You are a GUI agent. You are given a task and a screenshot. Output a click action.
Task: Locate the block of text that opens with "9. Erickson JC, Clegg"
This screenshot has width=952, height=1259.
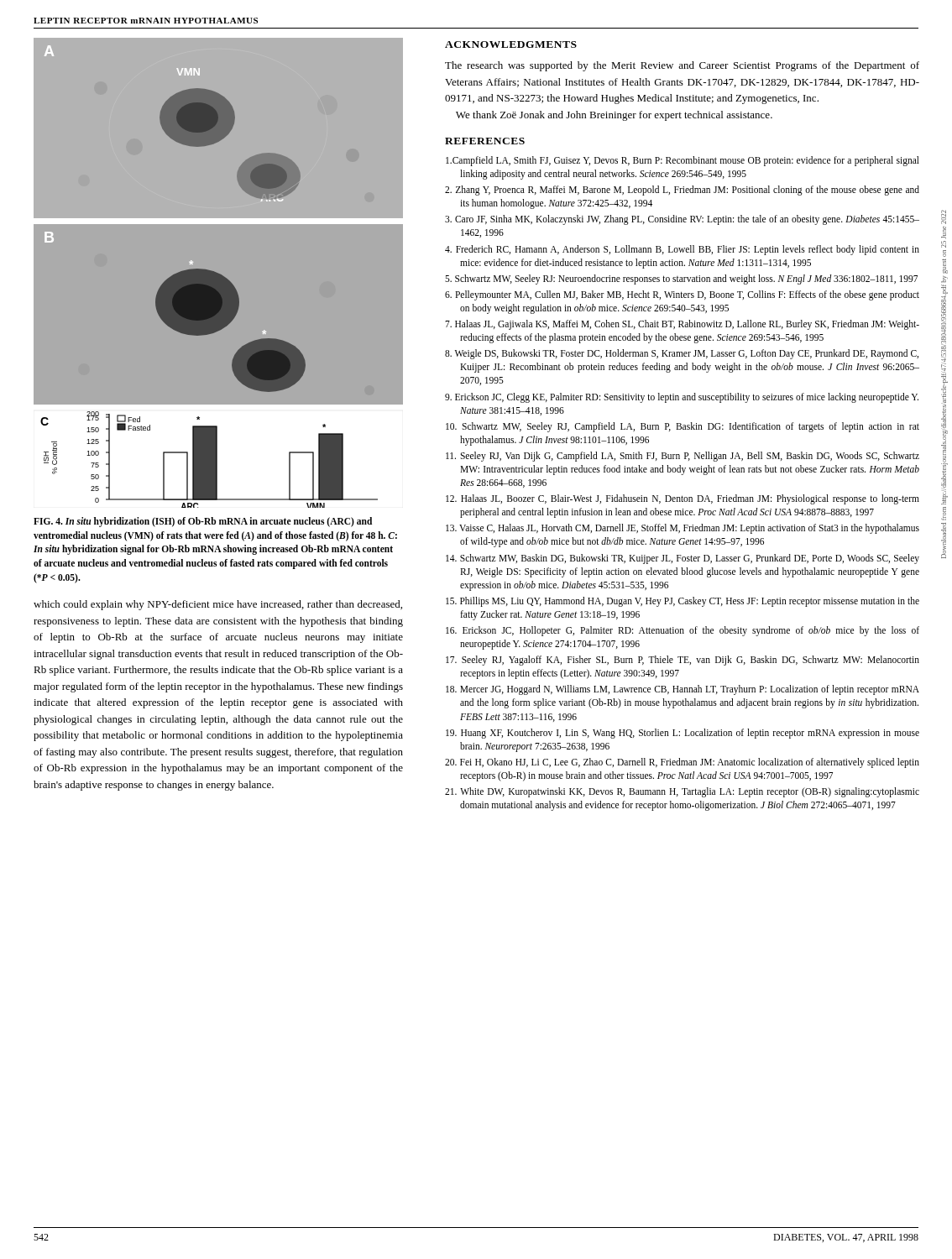pyautogui.click(x=682, y=403)
